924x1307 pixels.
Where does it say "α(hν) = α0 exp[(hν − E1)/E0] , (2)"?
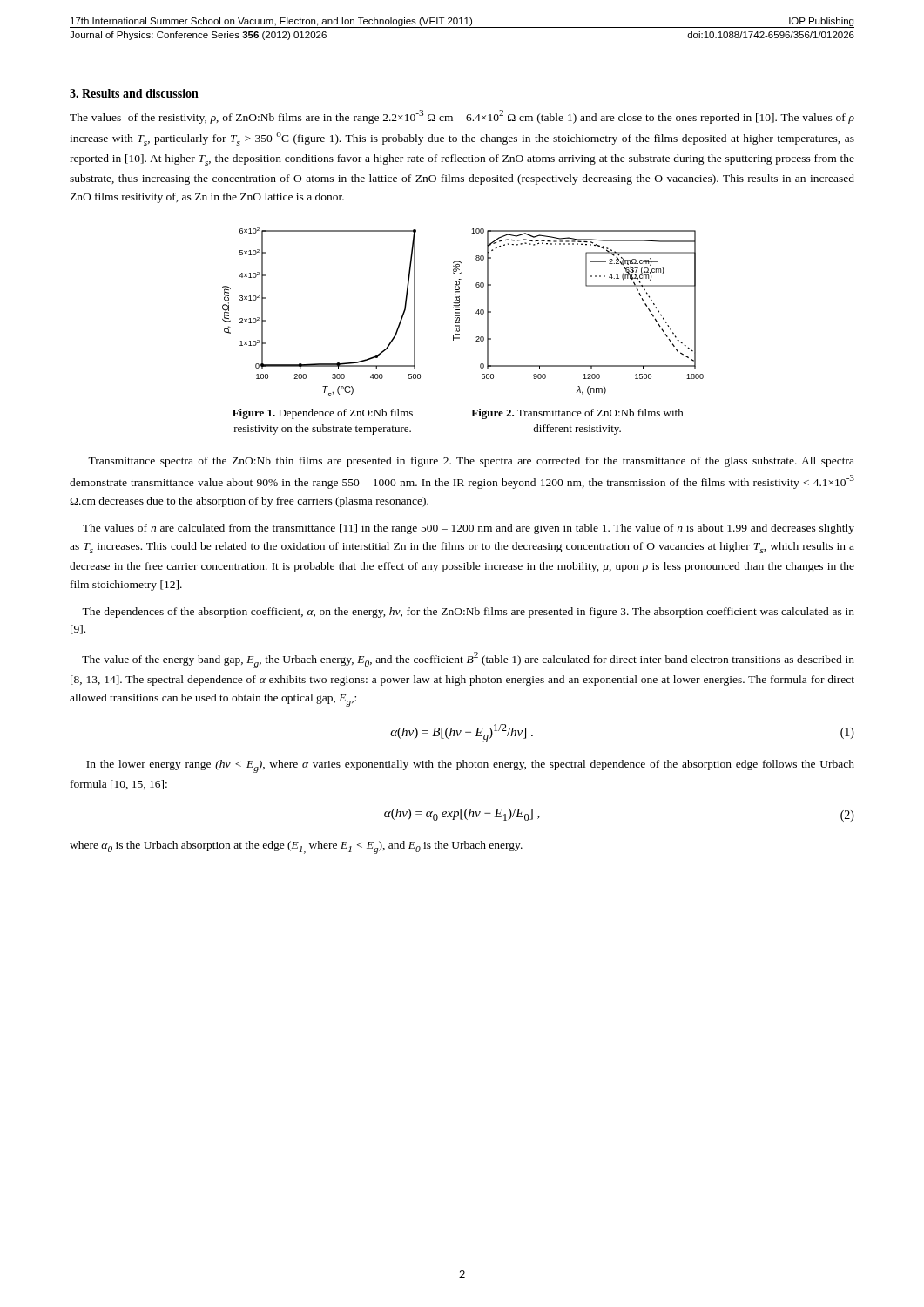[461, 815]
